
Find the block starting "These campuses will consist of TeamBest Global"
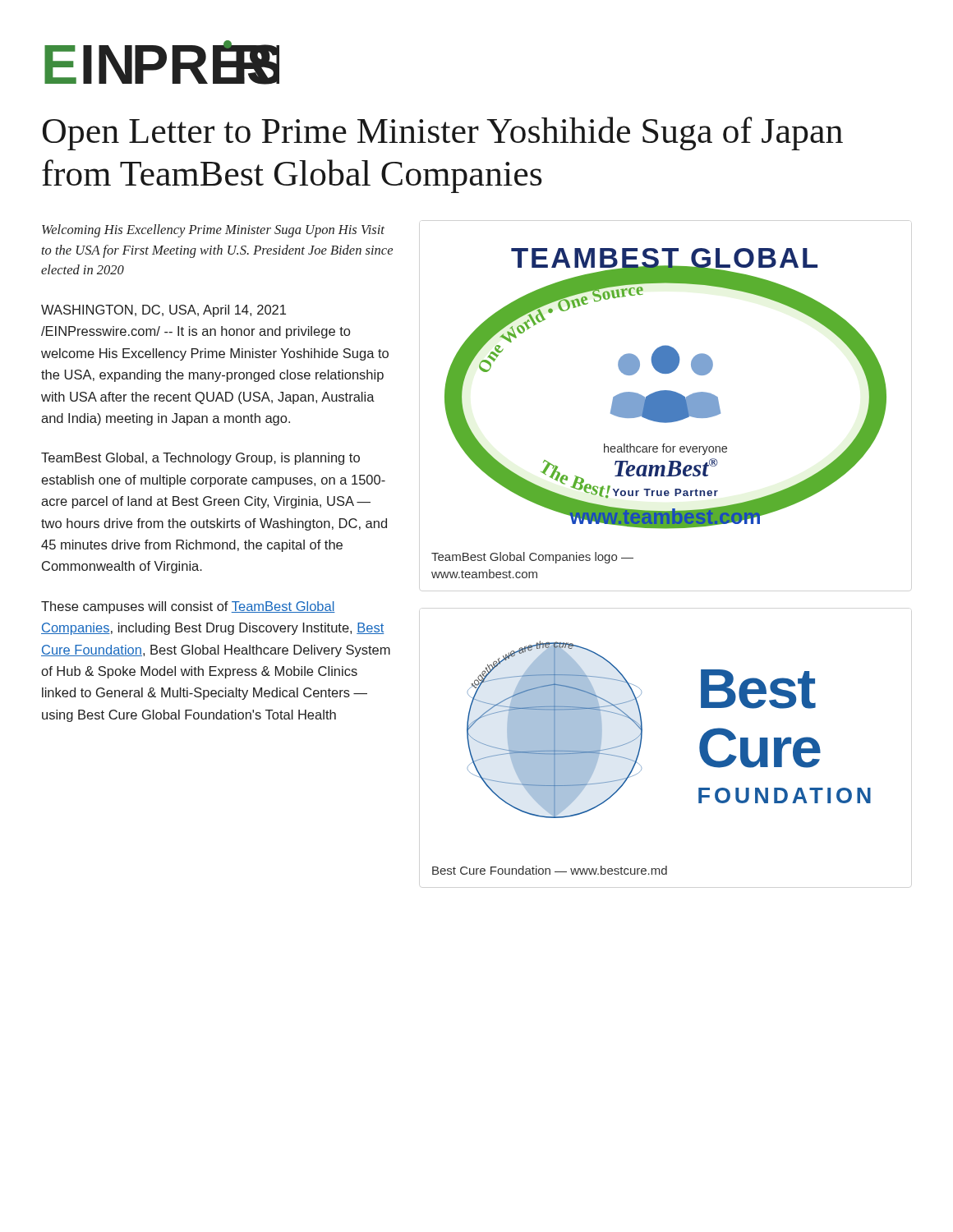tap(216, 660)
